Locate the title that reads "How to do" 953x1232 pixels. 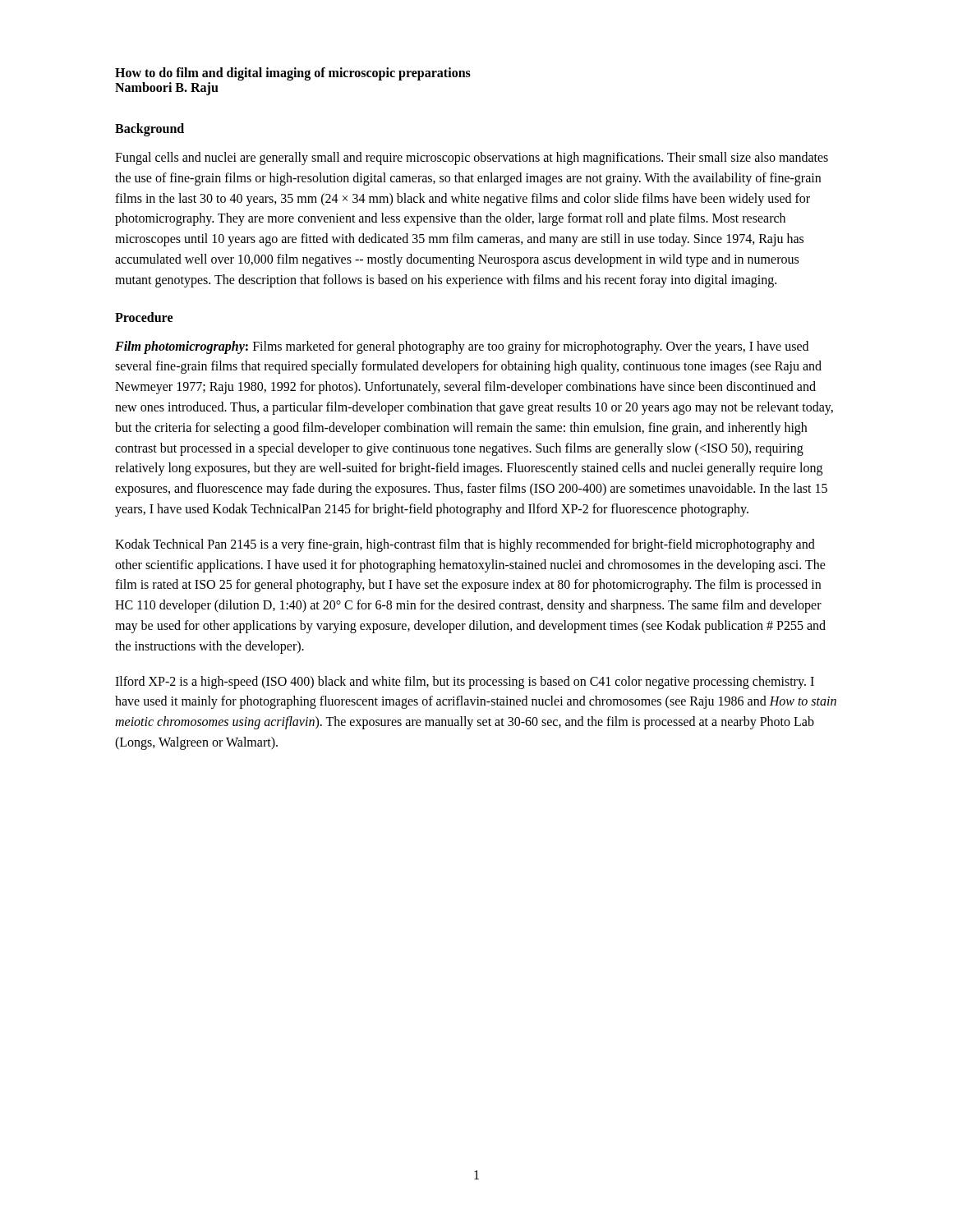click(293, 80)
